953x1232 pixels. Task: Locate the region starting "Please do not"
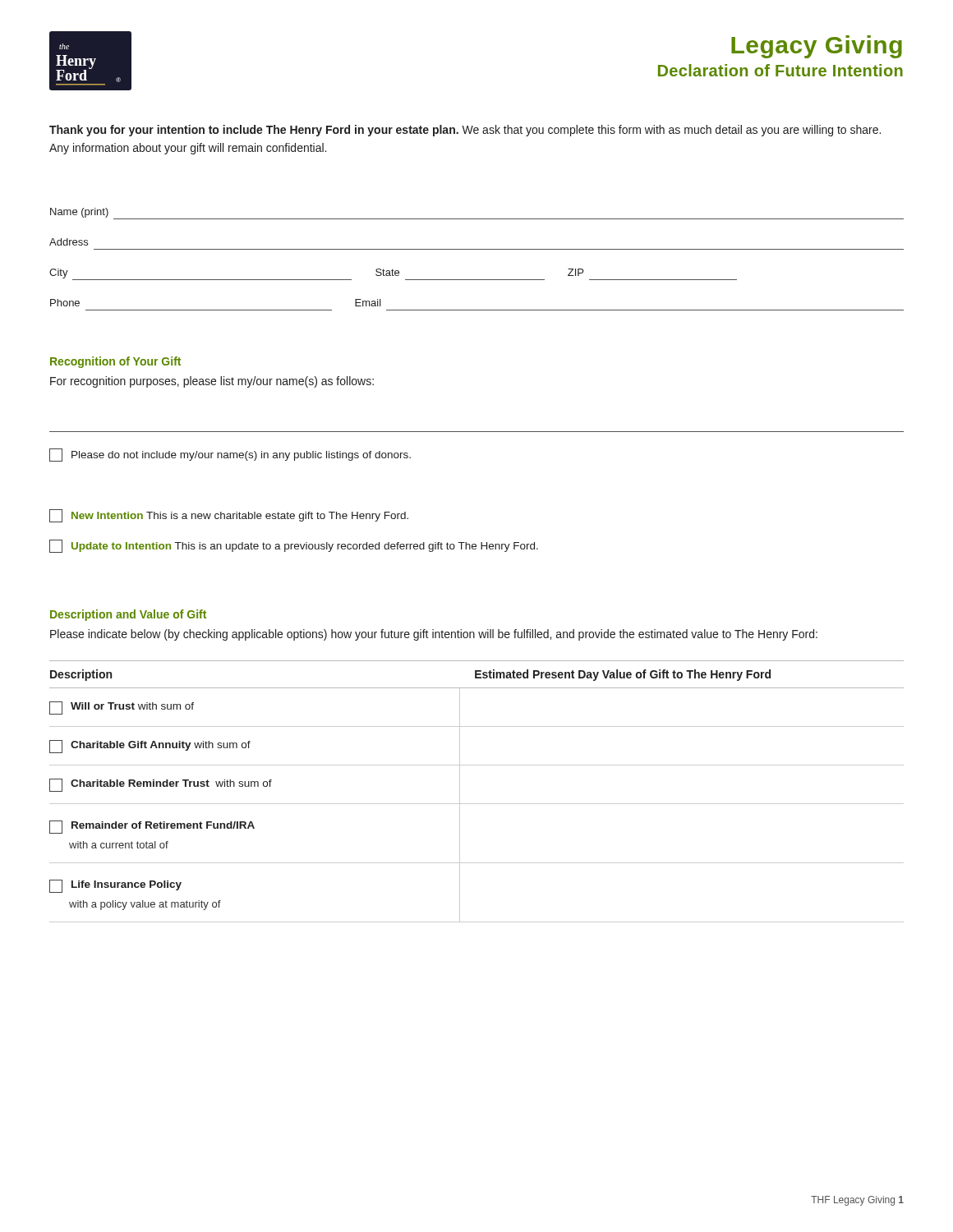[x=230, y=455]
